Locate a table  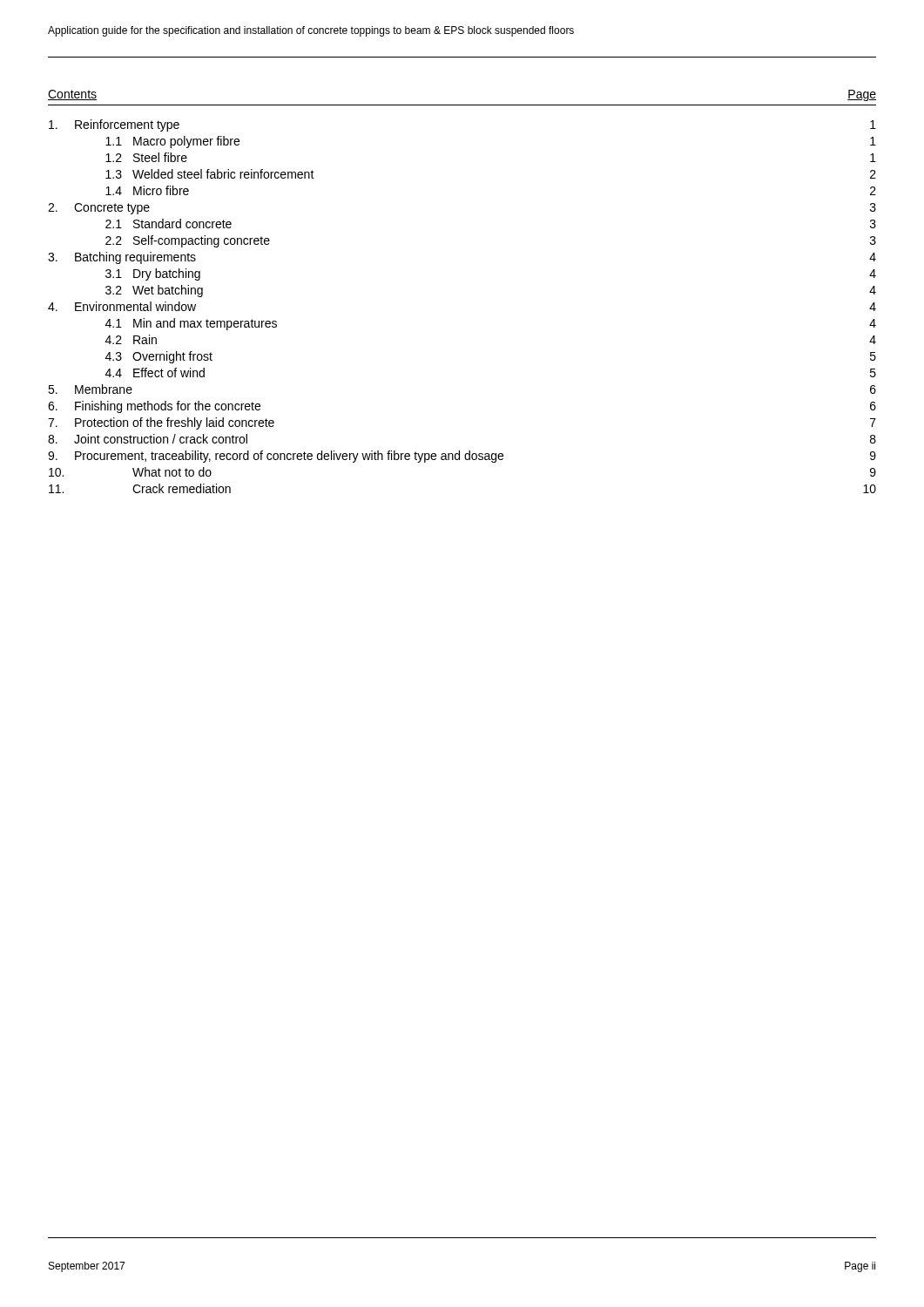[462, 292]
